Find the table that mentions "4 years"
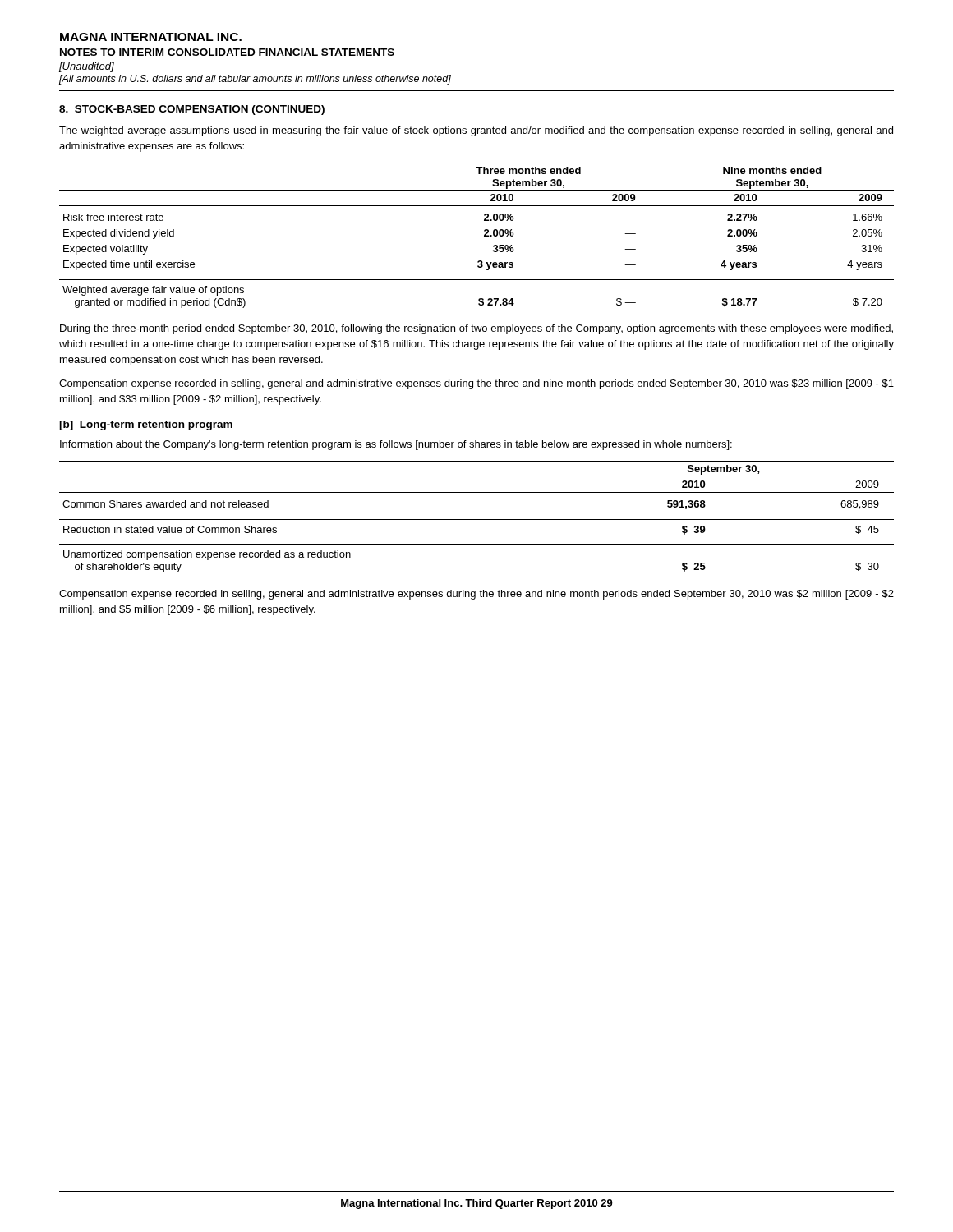 pos(476,236)
